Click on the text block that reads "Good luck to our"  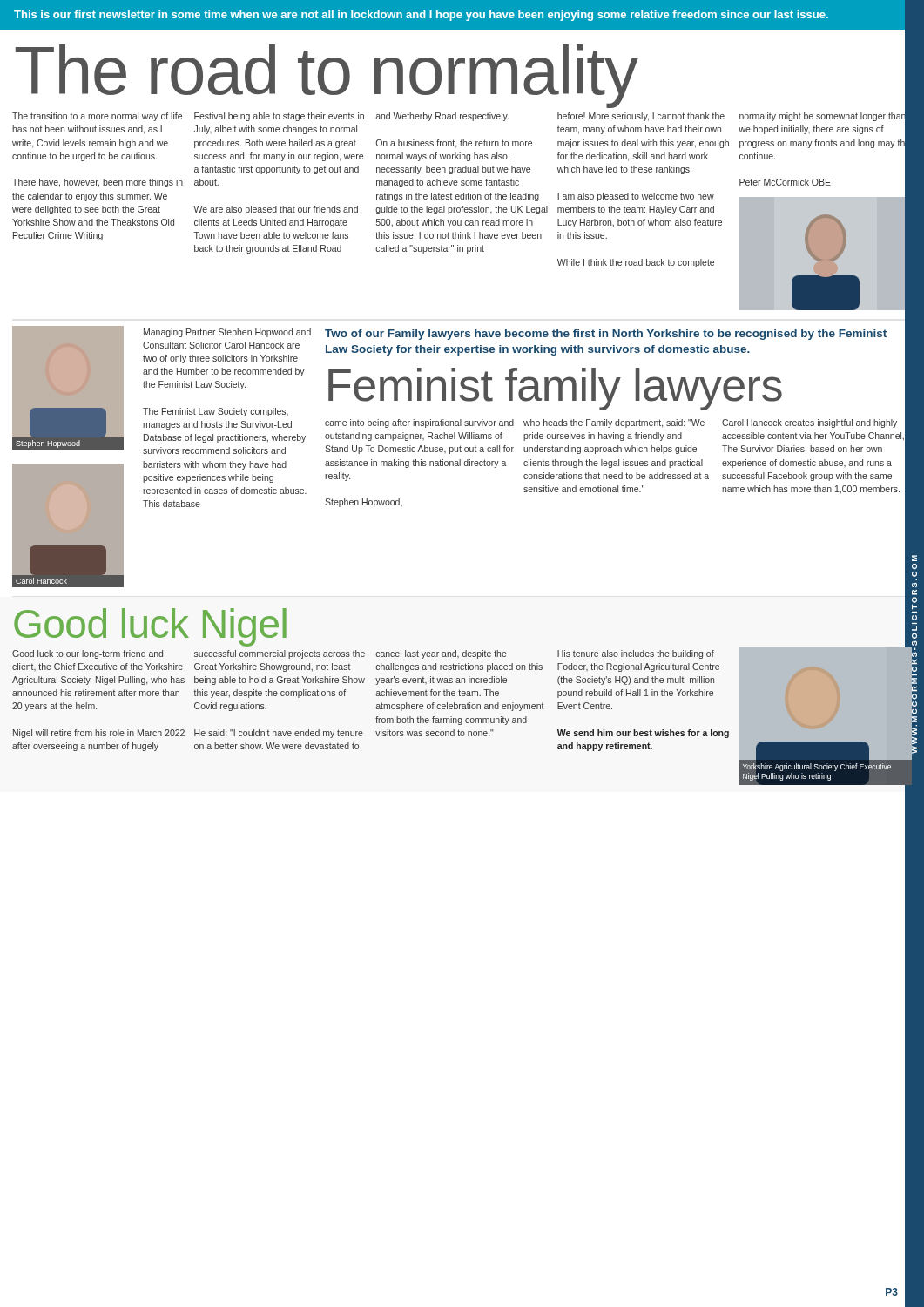pyautogui.click(x=99, y=700)
